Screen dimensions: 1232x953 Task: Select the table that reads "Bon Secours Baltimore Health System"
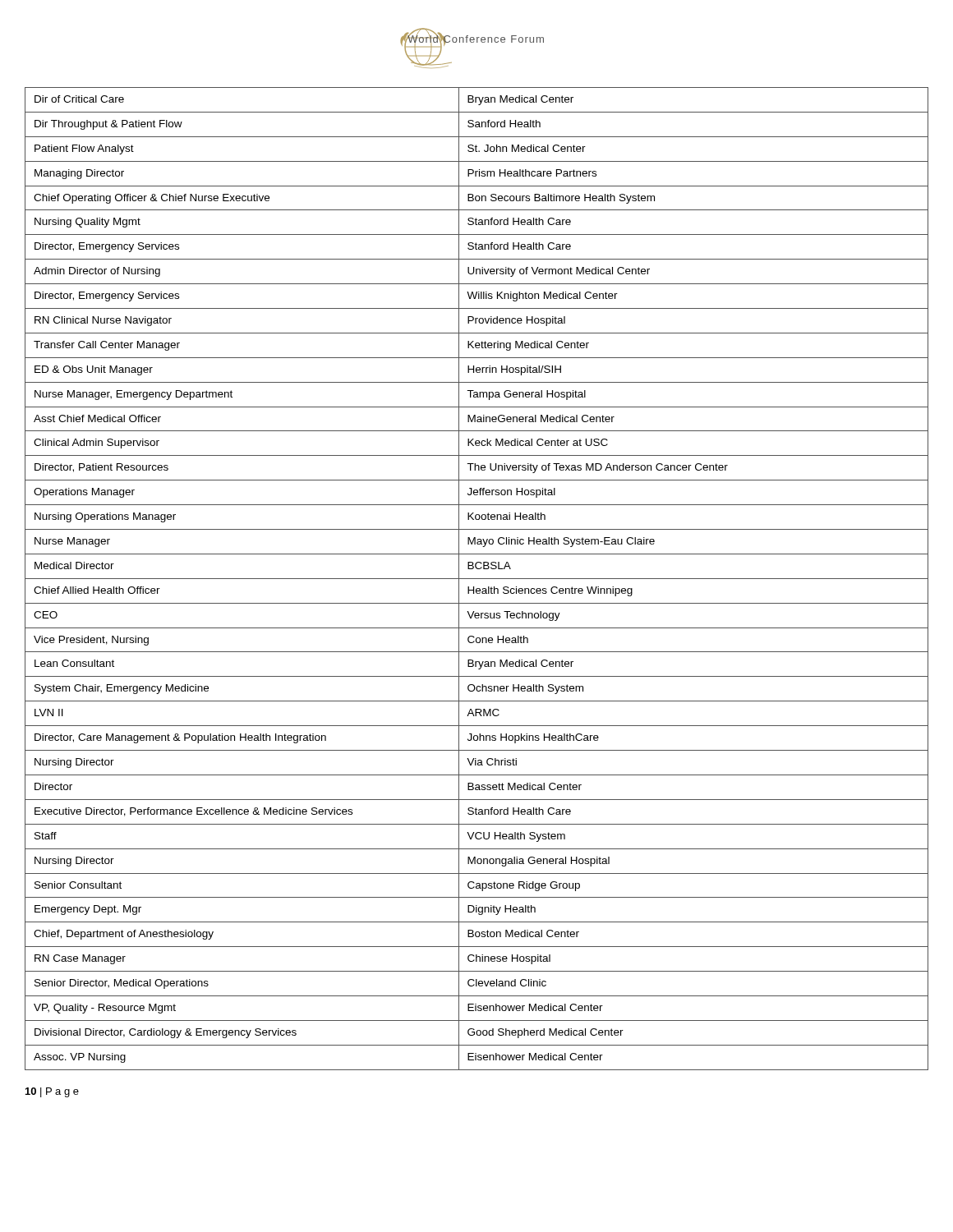point(476,578)
